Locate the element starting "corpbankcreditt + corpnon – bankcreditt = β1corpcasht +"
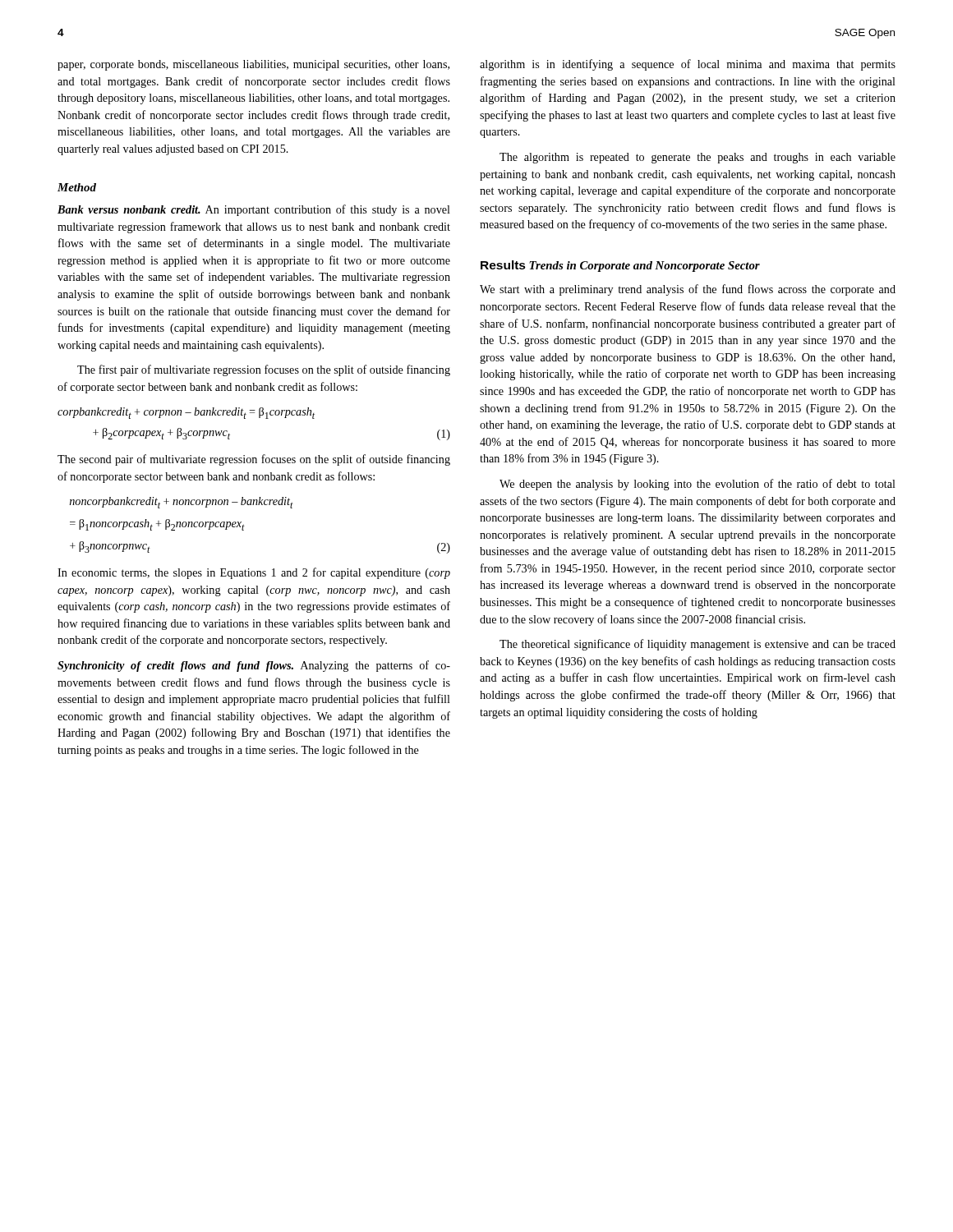953x1232 pixels. pos(254,423)
